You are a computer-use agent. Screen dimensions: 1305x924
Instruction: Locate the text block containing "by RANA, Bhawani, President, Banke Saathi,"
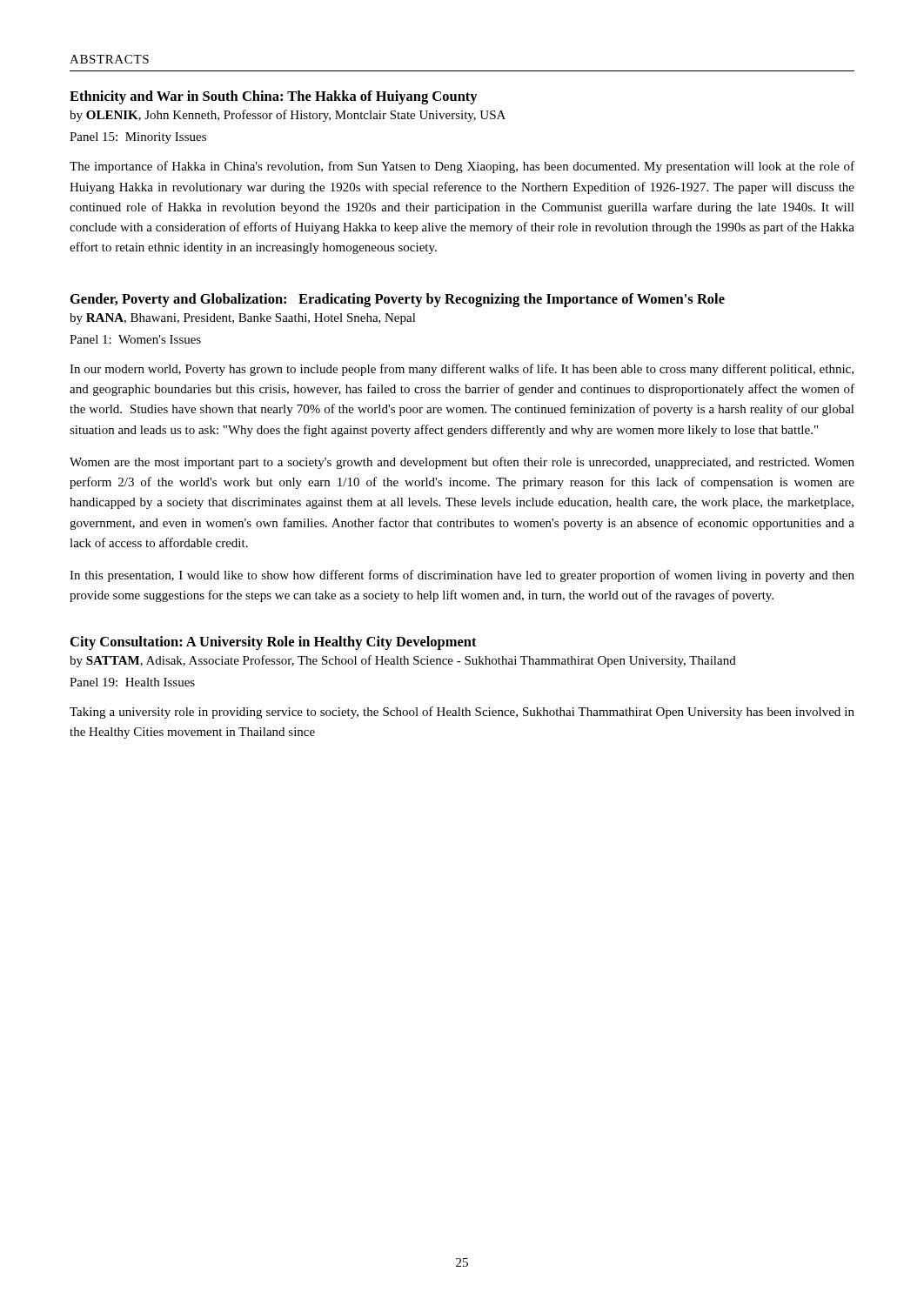243,317
